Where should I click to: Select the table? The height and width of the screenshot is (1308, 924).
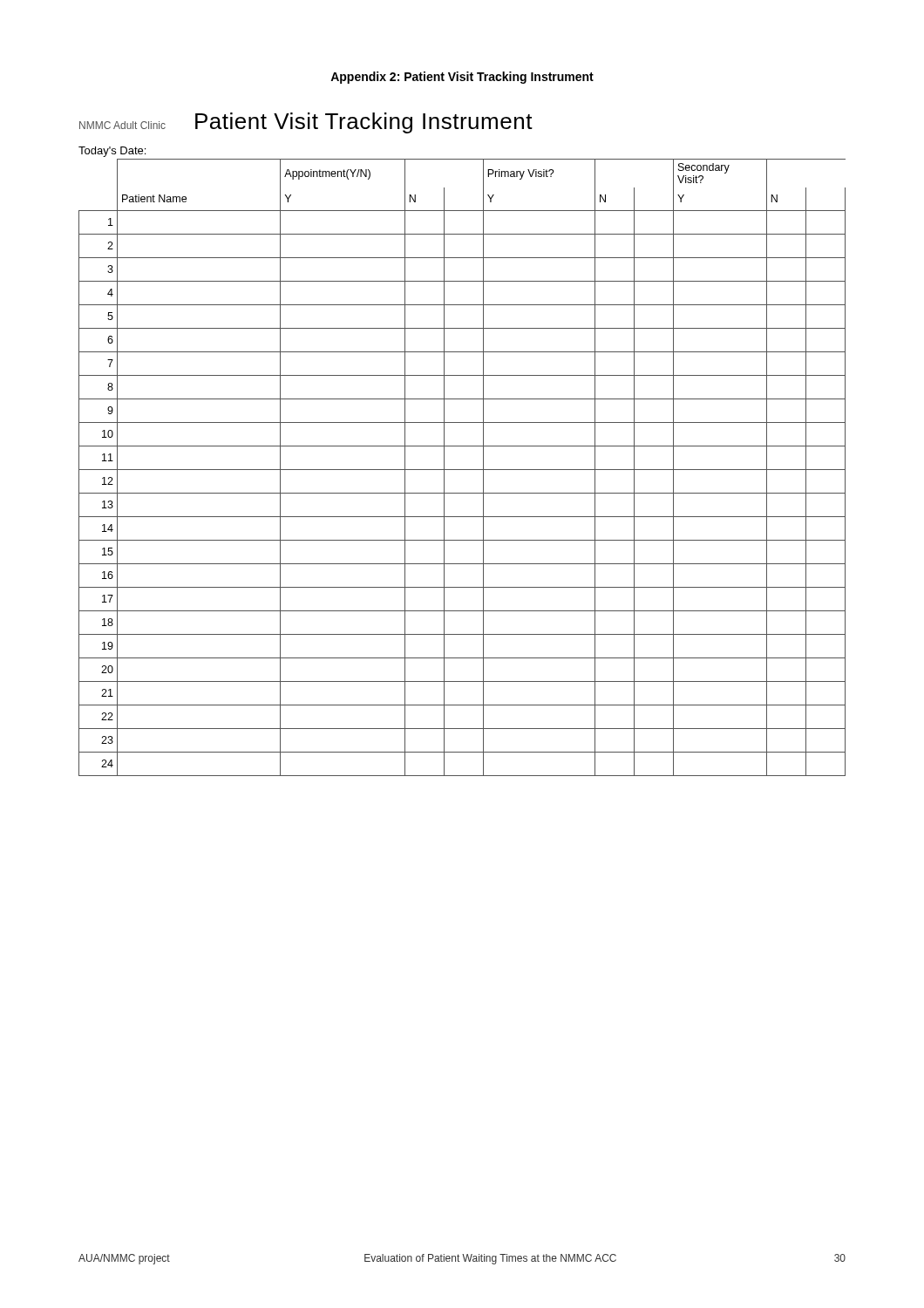pos(462,467)
